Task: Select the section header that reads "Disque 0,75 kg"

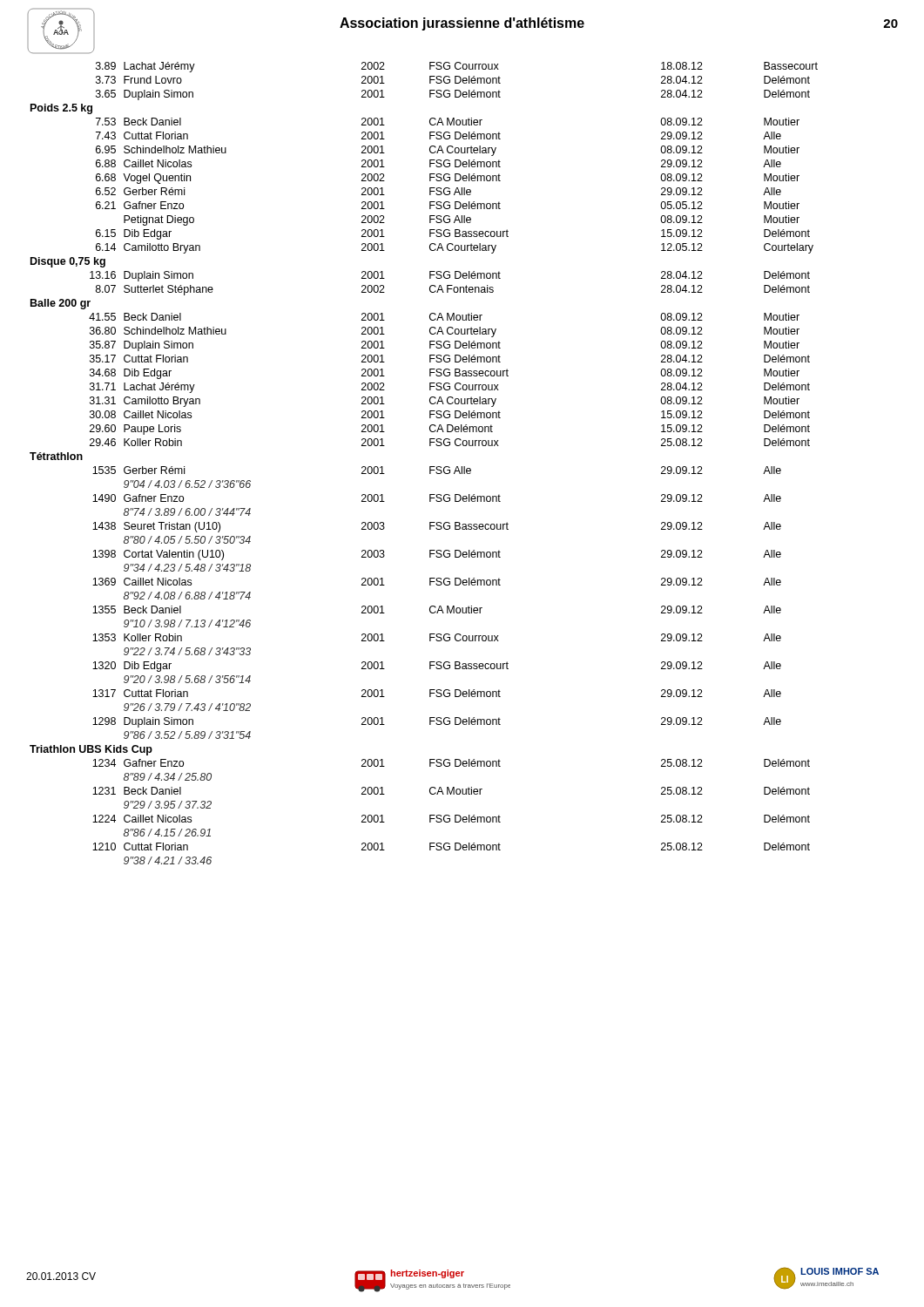Action: (x=68, y=261)
